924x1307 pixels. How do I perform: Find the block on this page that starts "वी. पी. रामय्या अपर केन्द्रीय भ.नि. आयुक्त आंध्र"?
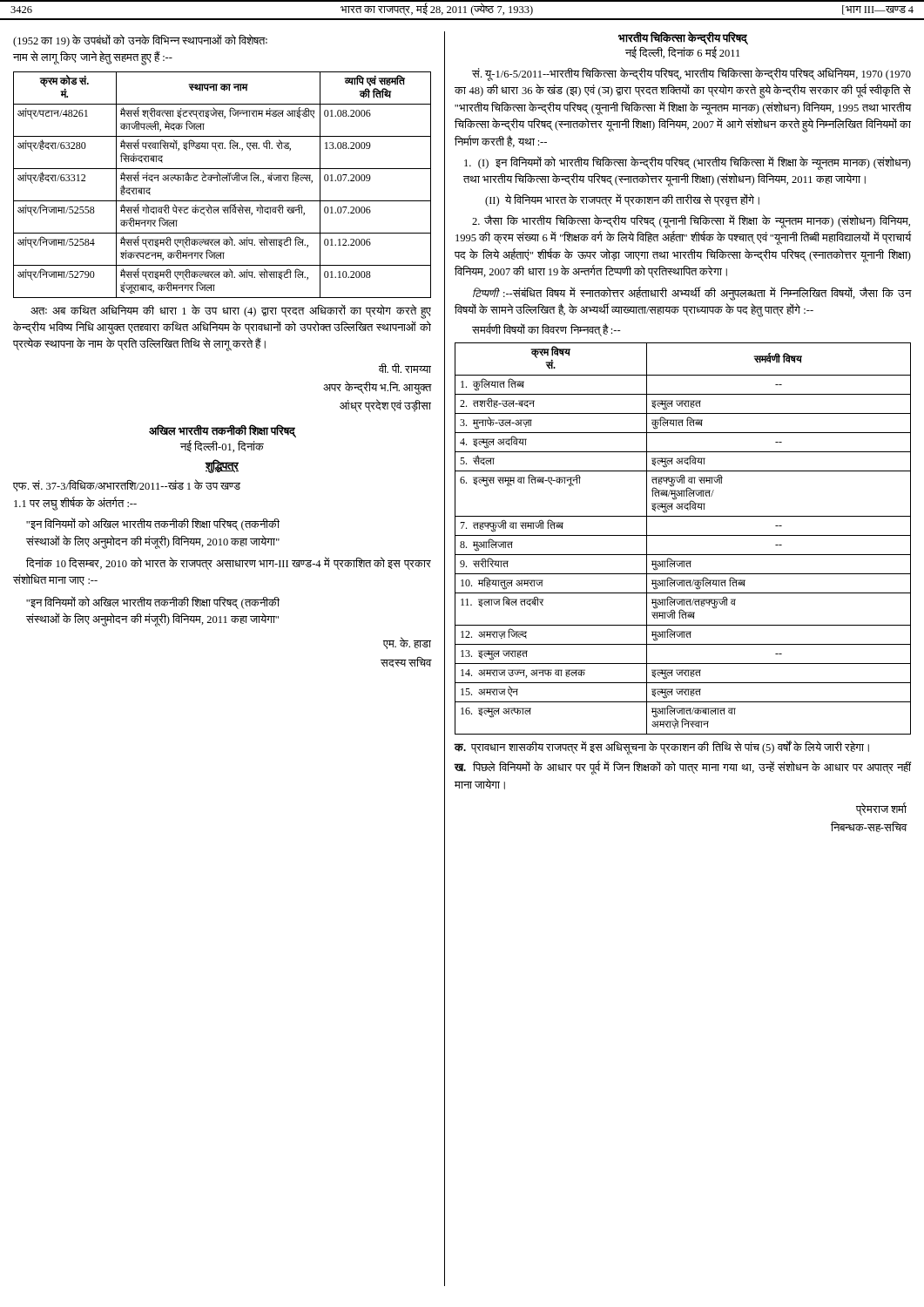377,388
